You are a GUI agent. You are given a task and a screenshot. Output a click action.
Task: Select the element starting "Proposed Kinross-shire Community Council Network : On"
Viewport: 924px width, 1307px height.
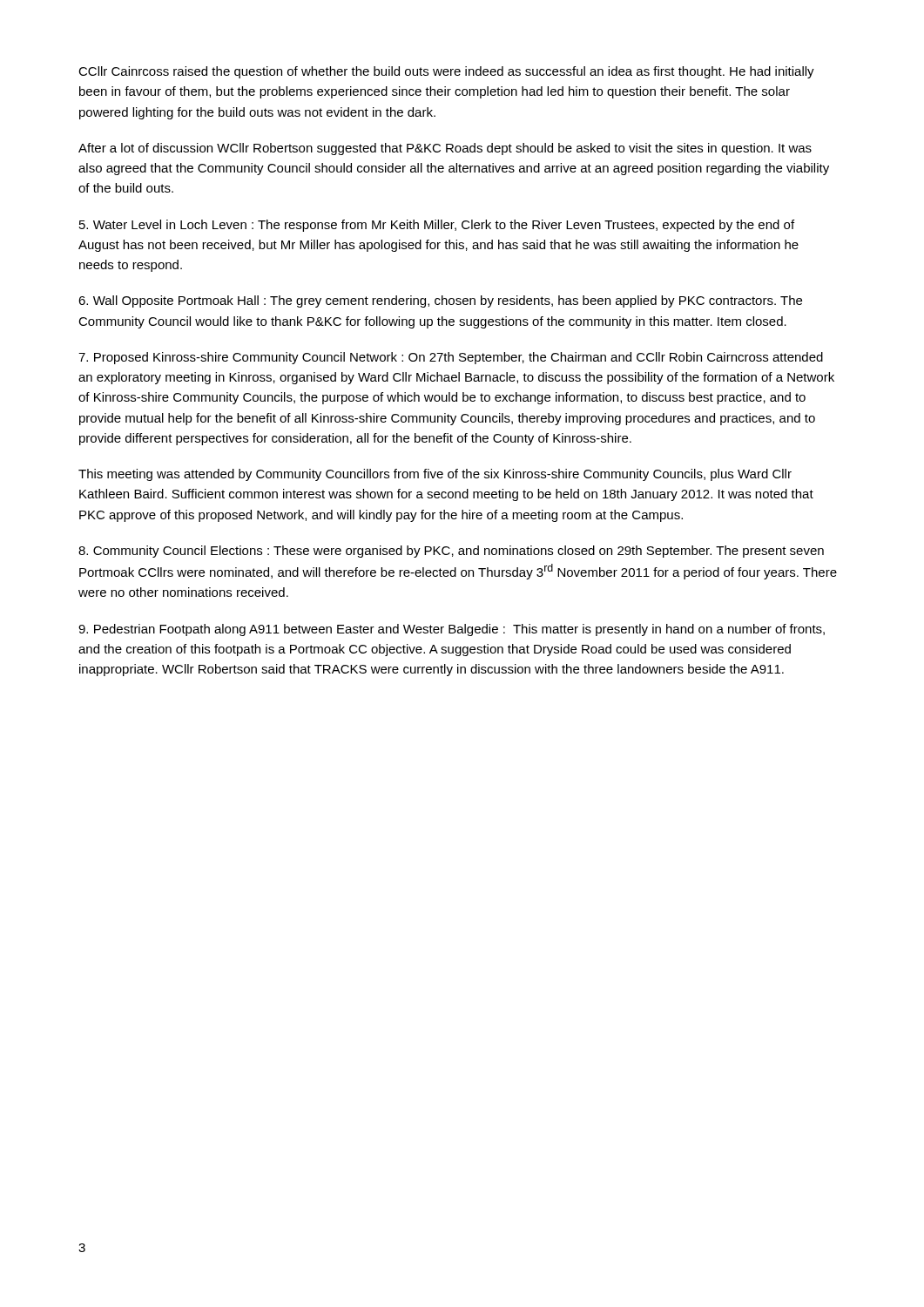point(456,397)
